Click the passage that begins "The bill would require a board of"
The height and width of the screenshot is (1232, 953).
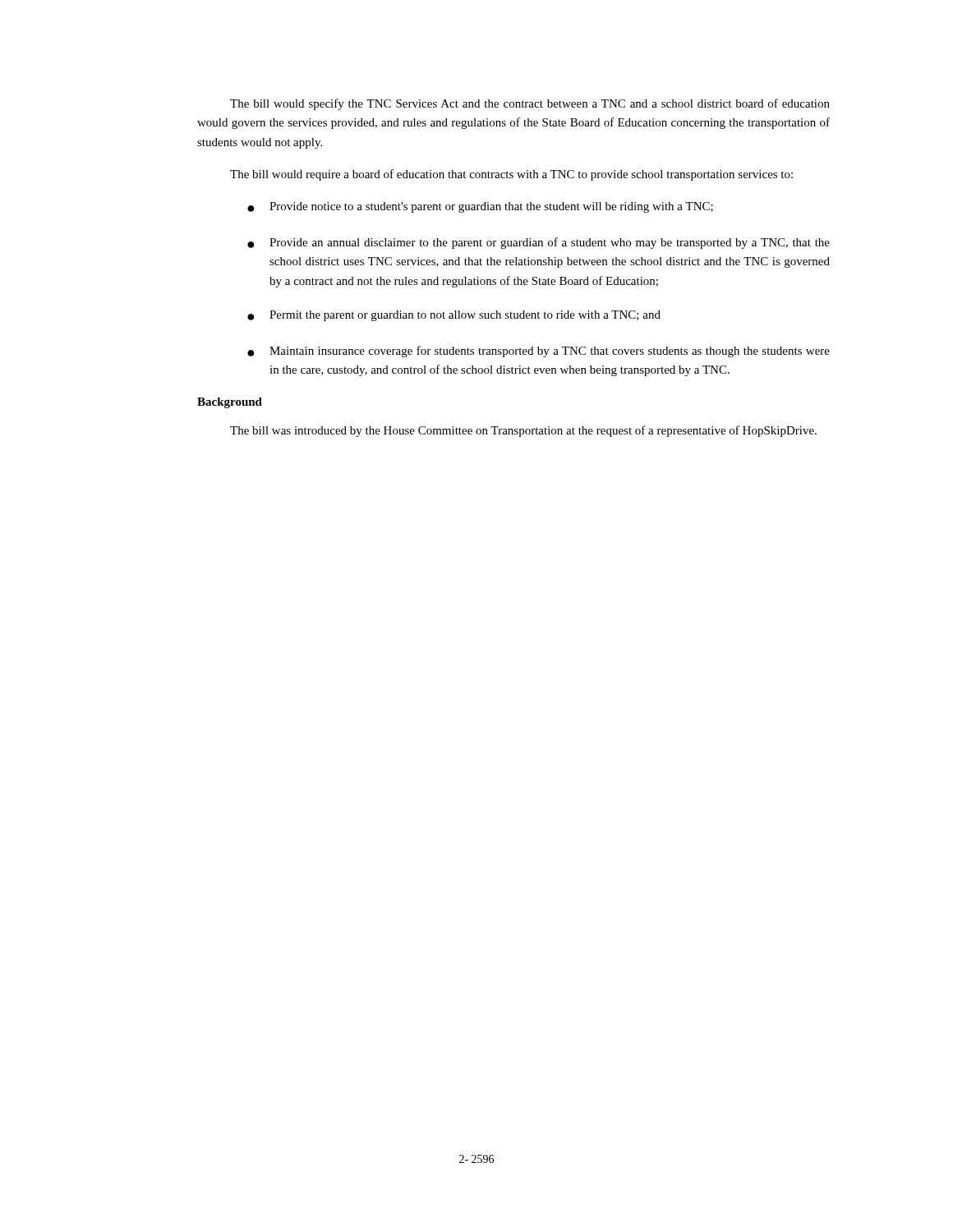tap(513, 174)
